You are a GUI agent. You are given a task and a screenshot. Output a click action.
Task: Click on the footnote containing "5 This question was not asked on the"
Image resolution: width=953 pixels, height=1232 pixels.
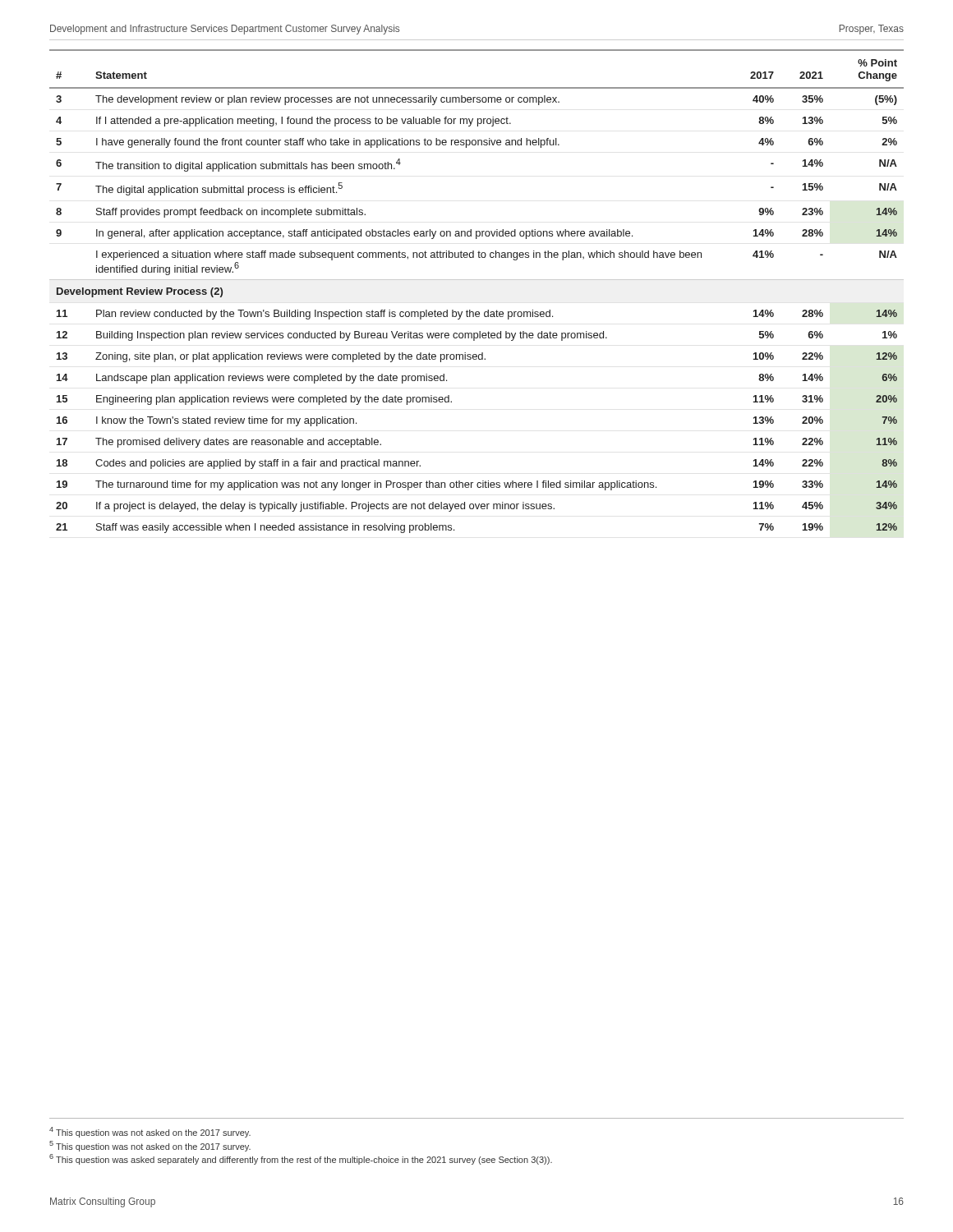point(150,1145)
